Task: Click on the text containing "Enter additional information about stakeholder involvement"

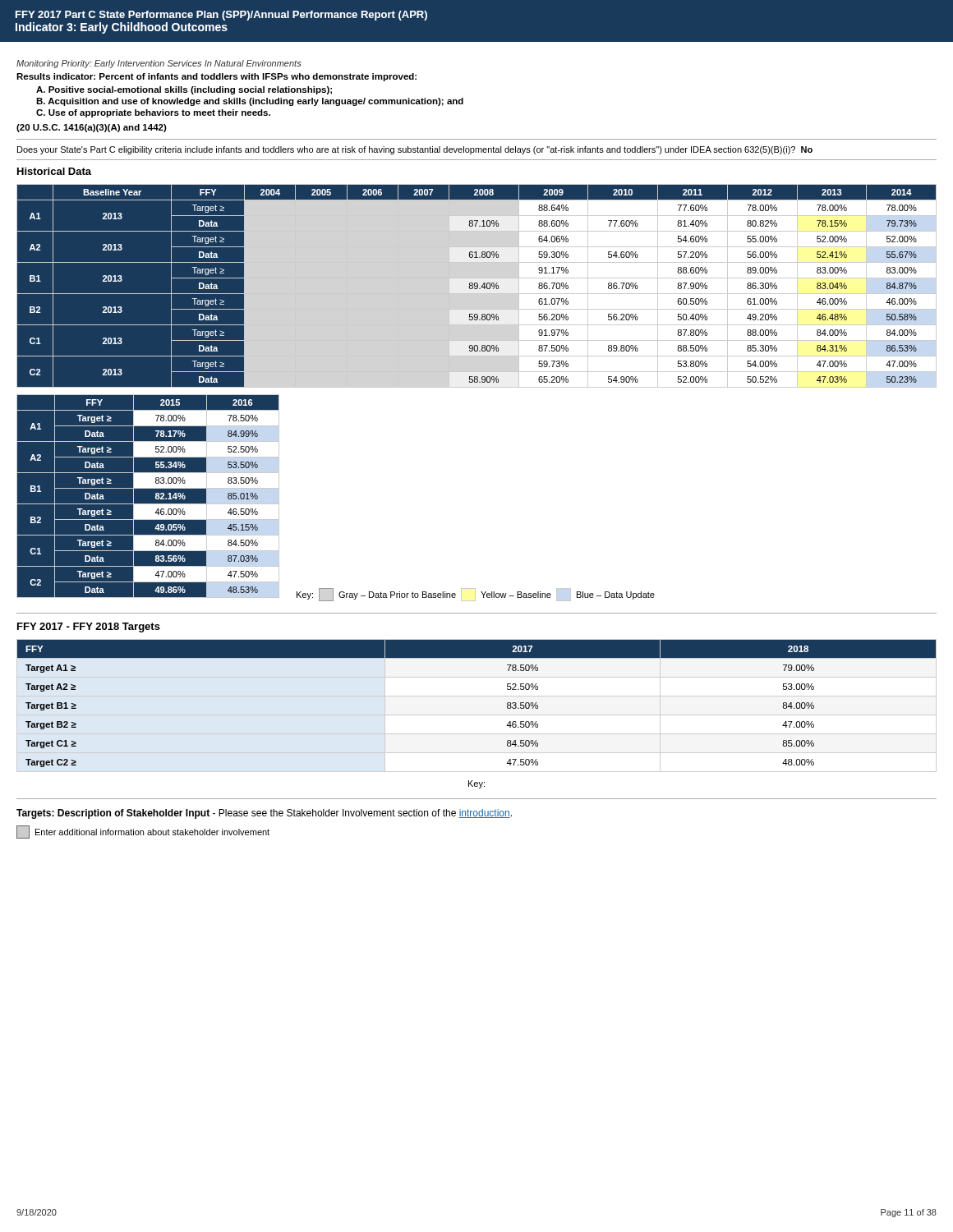Action: [143, 832]
